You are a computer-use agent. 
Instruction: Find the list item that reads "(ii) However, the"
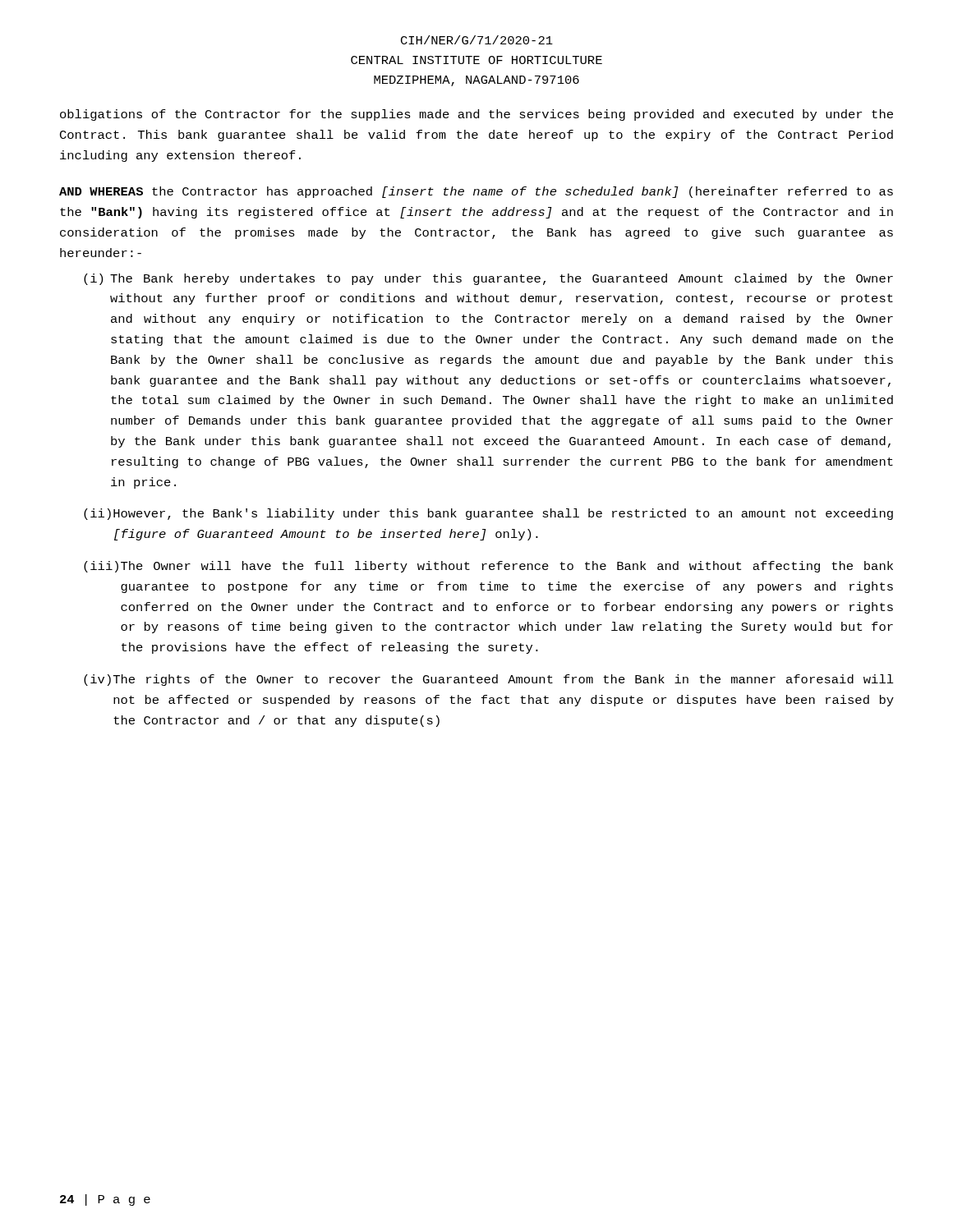(476, 525)
